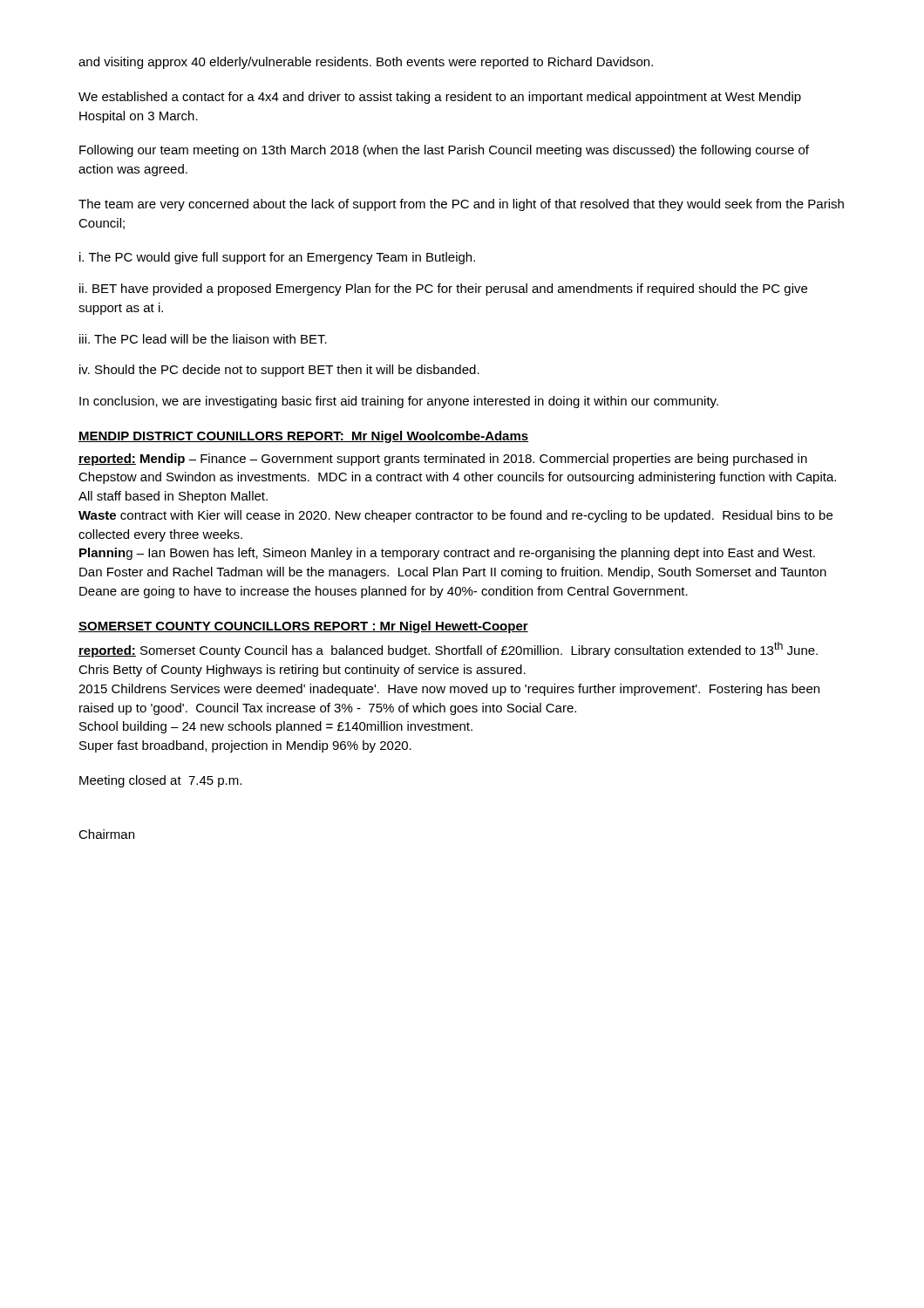This screenshot has height=1308, width=924.
Task: Find the text block with the text "reported: Somerset County Council has a balanced budget."
Action: tap(449, 696)
